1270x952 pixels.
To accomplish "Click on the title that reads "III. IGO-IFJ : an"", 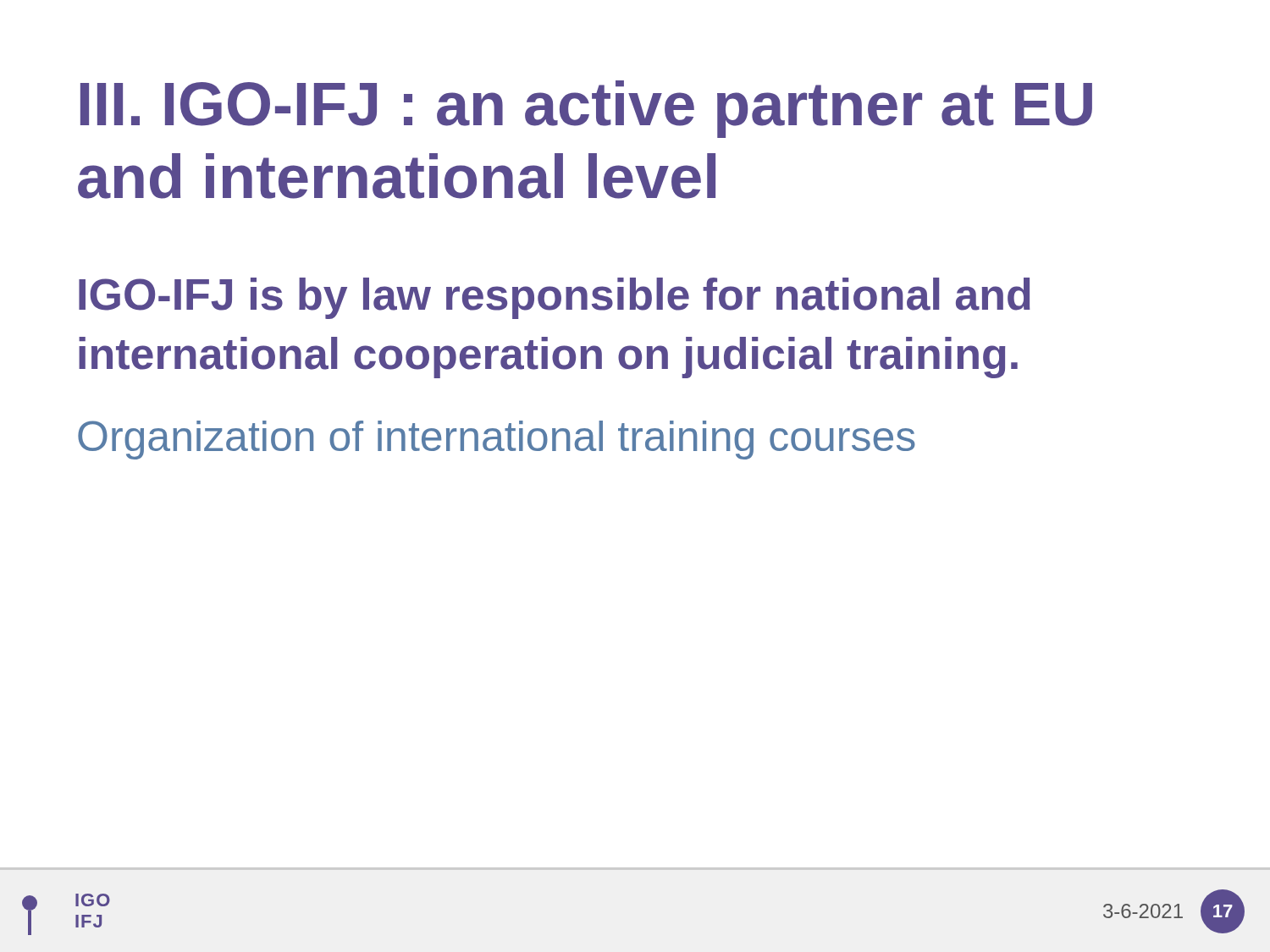I will (635, 141).
